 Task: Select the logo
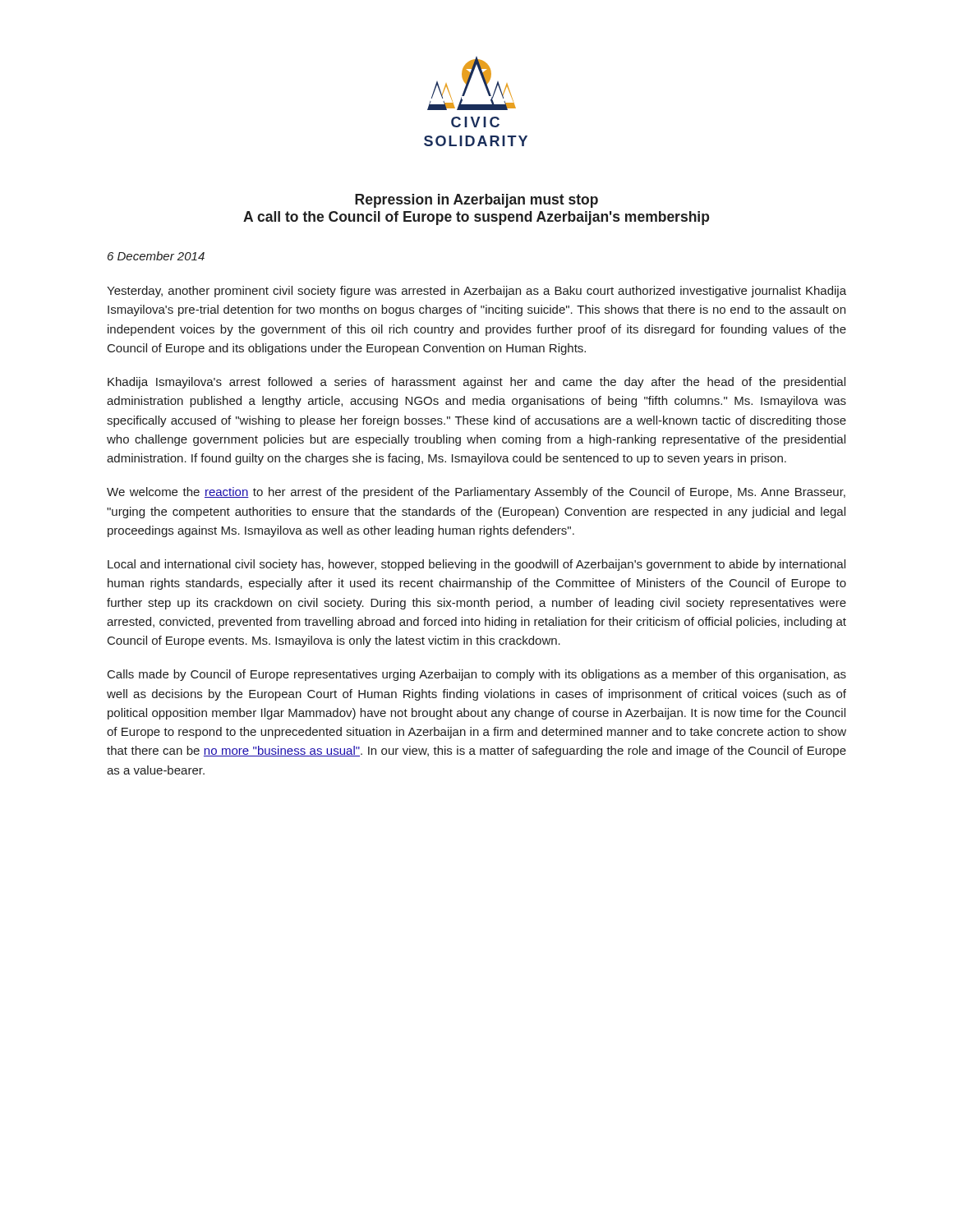(476, 104)
